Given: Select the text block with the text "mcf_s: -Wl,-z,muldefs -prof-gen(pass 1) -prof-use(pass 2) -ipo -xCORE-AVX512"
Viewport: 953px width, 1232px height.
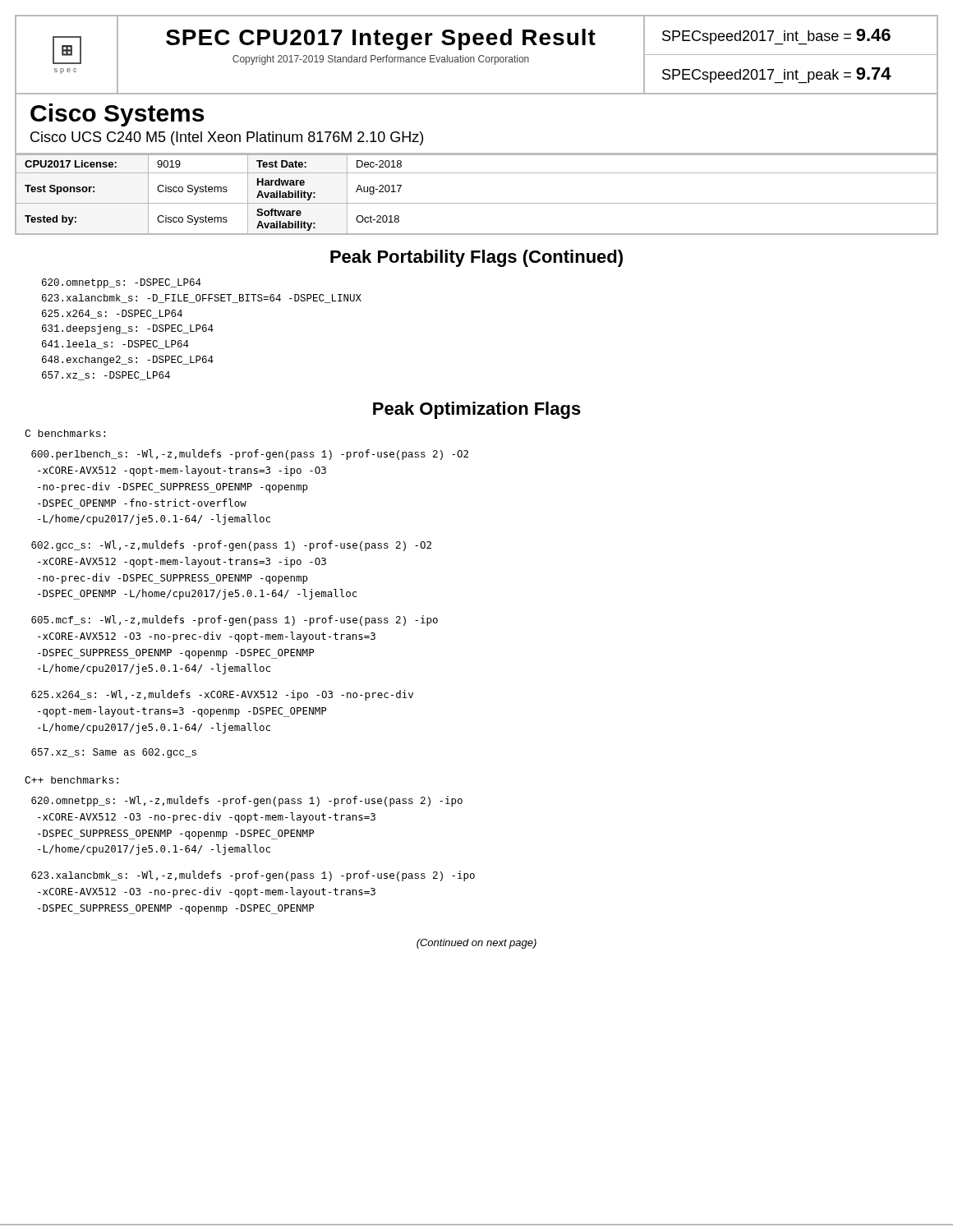Looking at the screenshot, I should (x=231, y=644).
